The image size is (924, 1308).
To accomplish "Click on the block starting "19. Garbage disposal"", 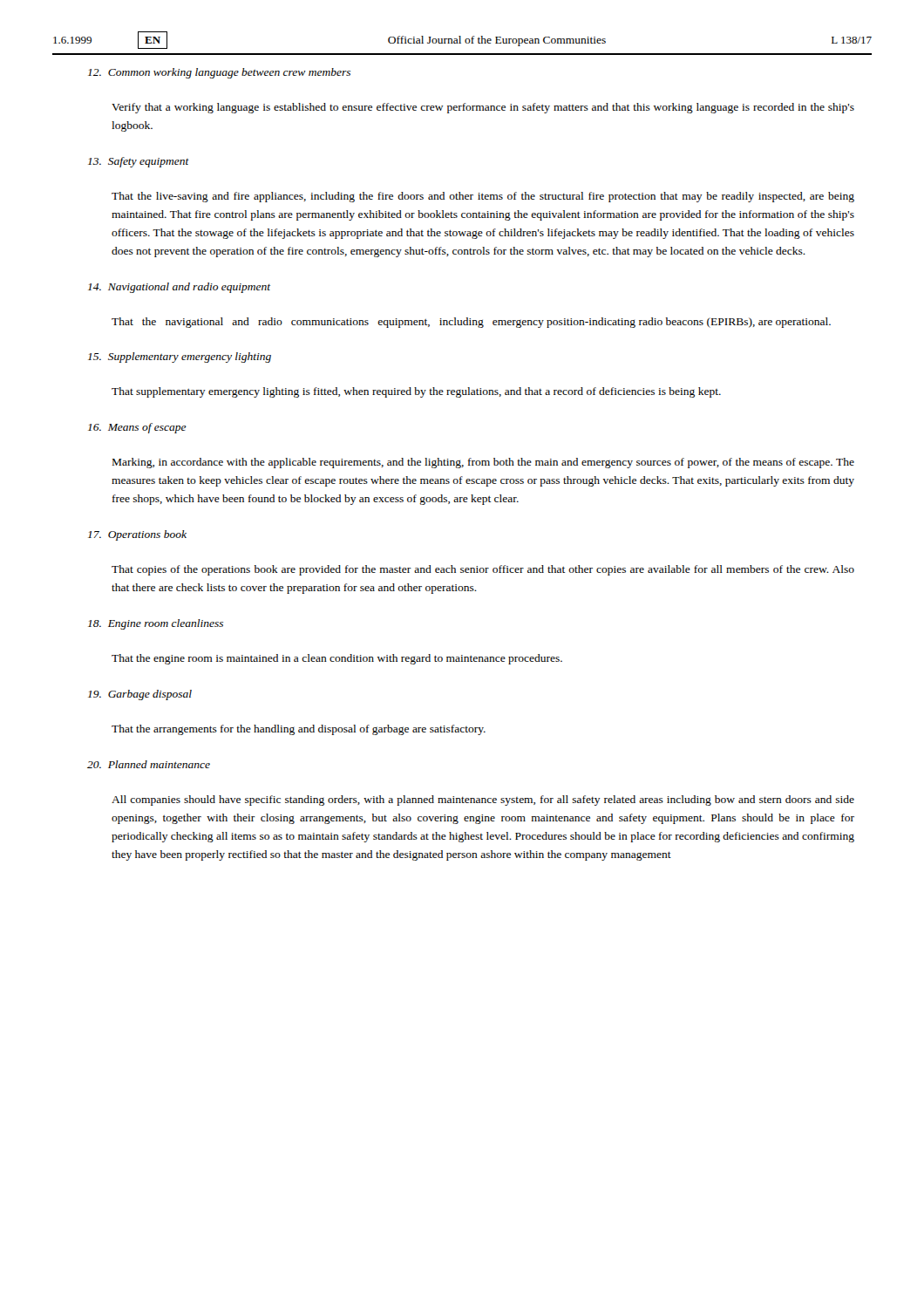I will 140,695.
